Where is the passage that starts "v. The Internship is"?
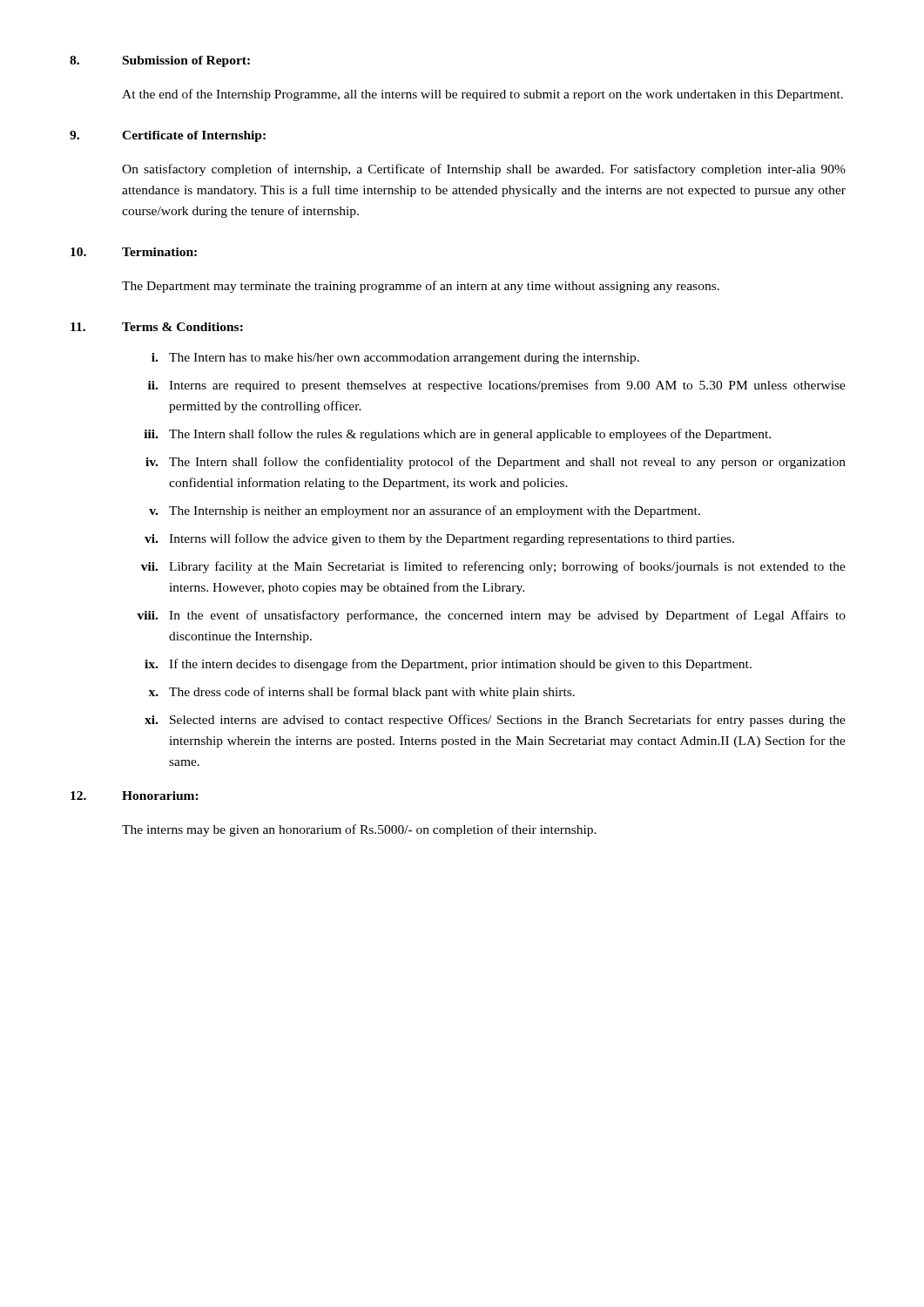The height and width of the screenshot is (1307, 924). click(x=484, y=511)
